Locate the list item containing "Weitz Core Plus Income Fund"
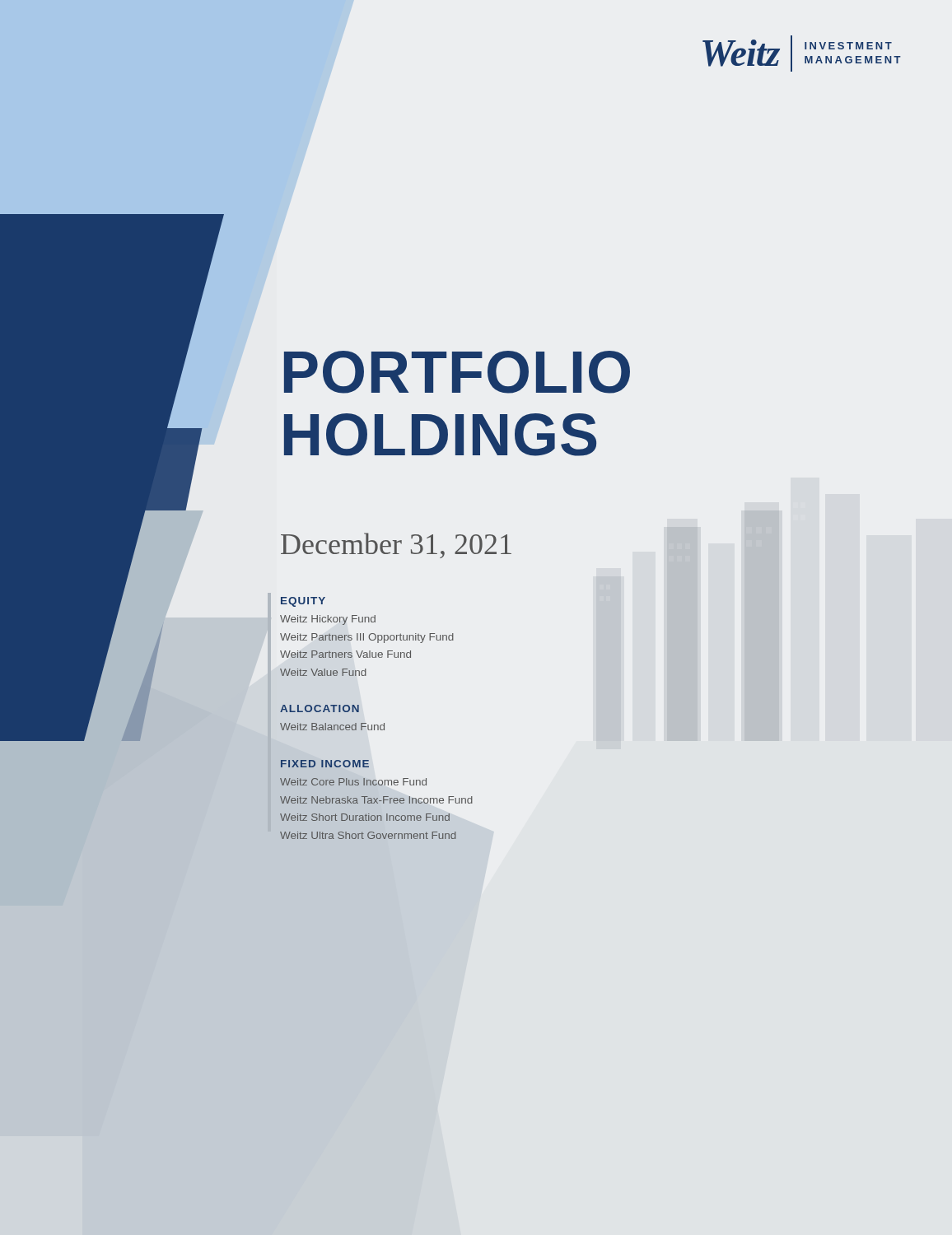Screen dimensions: 1235x952 tap(377, 782)
